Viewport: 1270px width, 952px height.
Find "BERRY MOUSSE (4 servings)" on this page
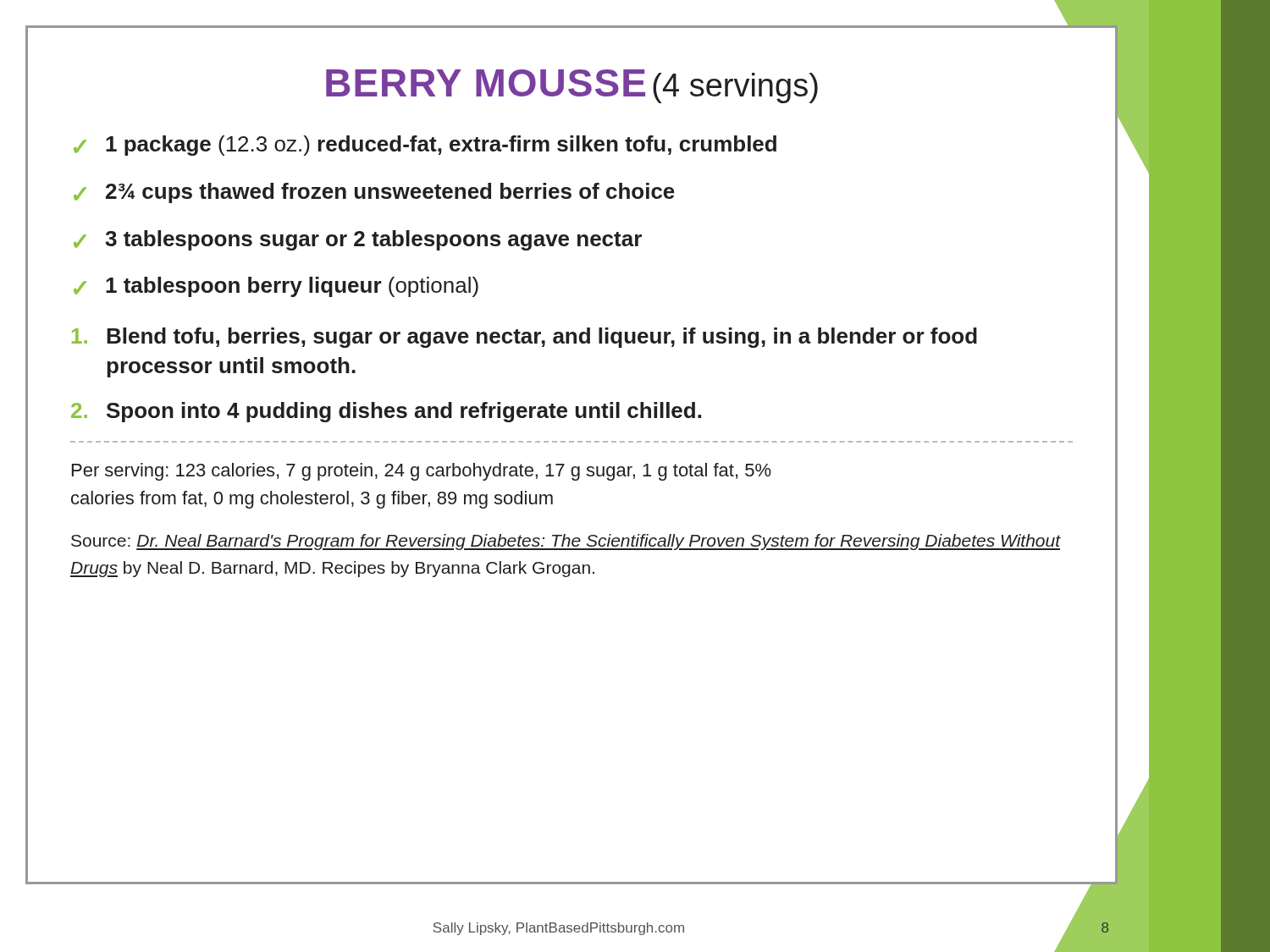(572, 83)
